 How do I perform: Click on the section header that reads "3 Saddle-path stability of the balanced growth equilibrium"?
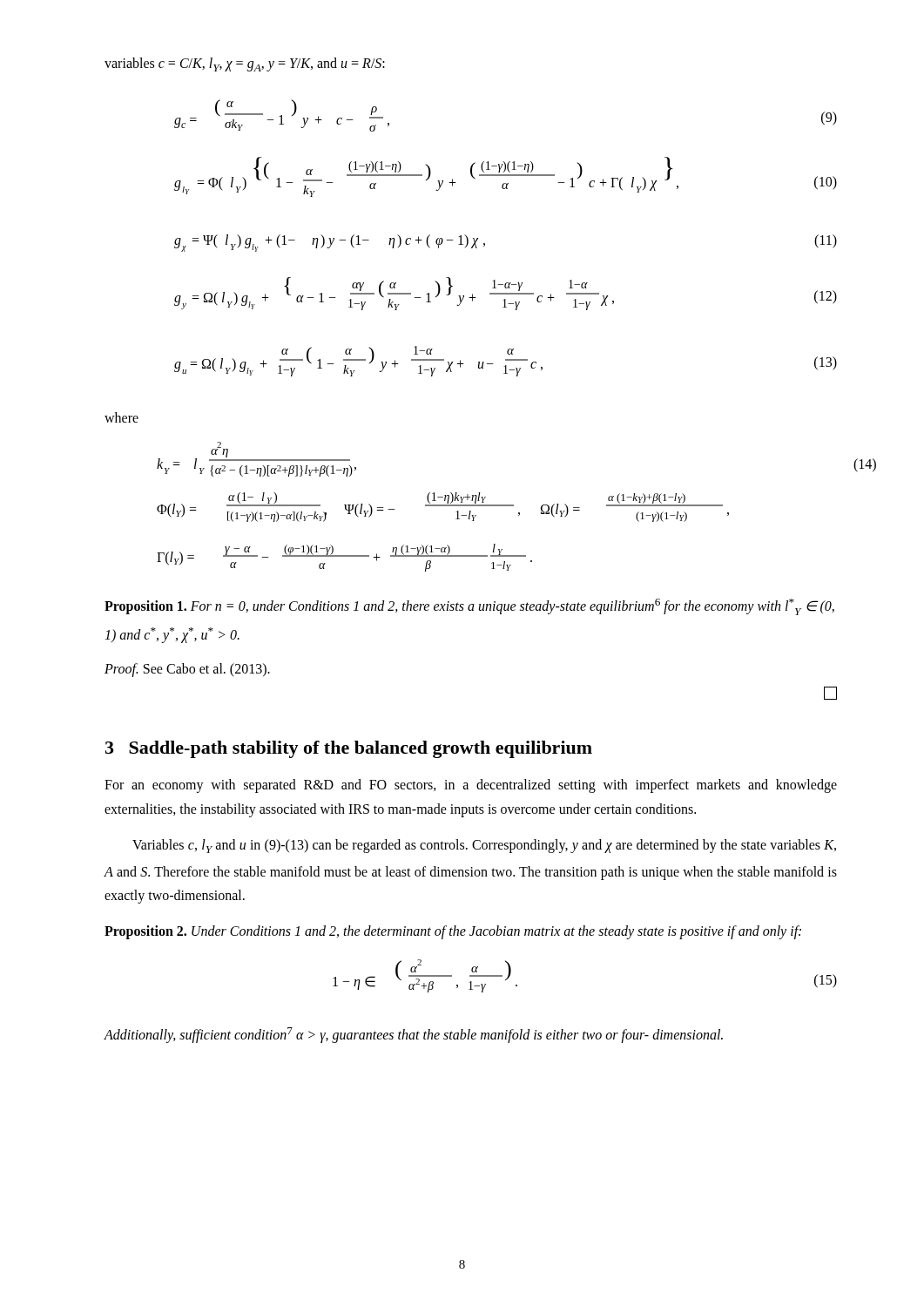tap(348, 747)
